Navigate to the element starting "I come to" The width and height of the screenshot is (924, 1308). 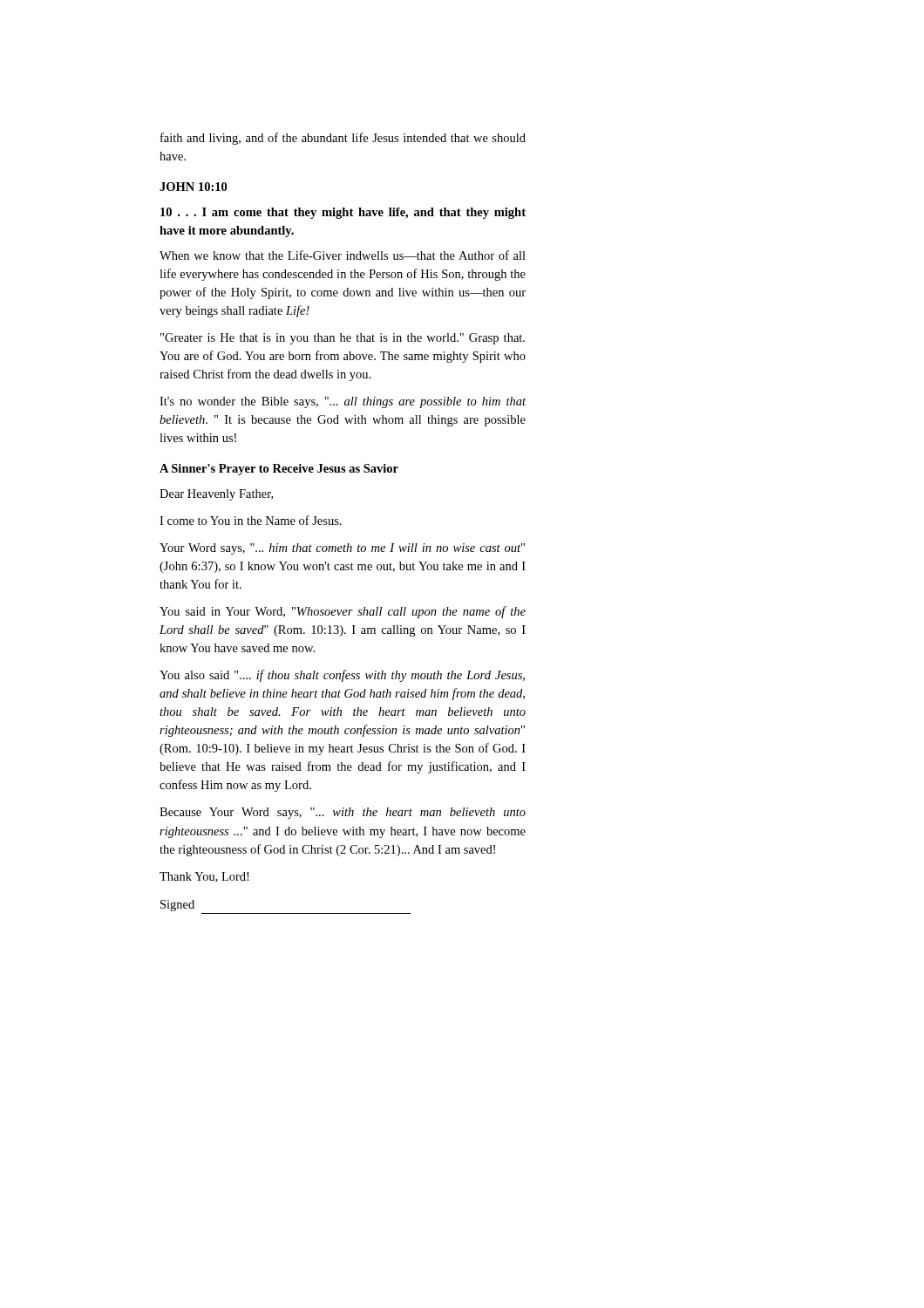coord(343,521)
